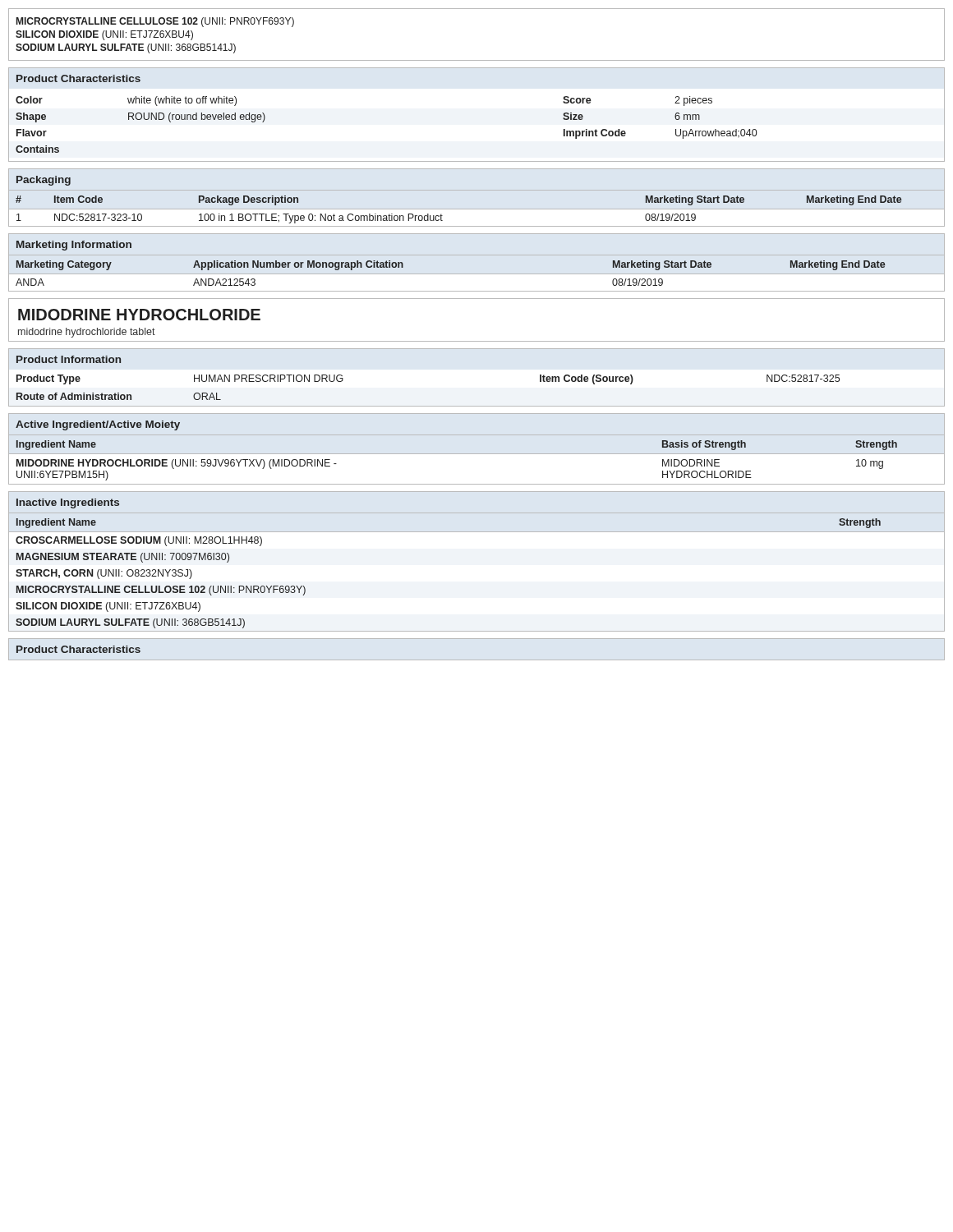Point to the block starting "MICROCRYSTALLINE CELLULOSE 102 (UNII: PNR0YF693Y) SILICON"
The image size is (953, 1232).
click(x=155, y=22)
